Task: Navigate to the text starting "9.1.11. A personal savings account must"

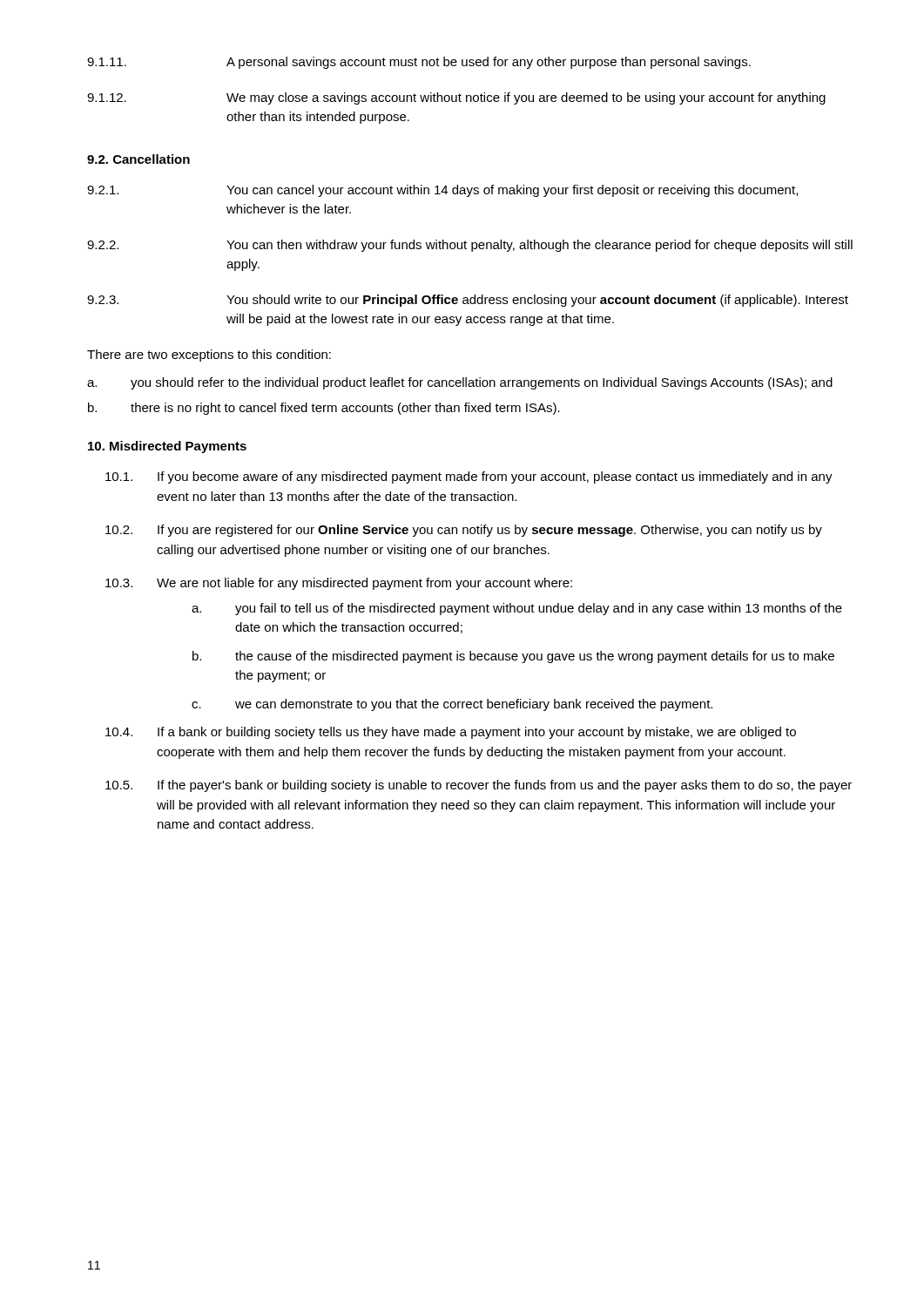Action: [419, 62]
